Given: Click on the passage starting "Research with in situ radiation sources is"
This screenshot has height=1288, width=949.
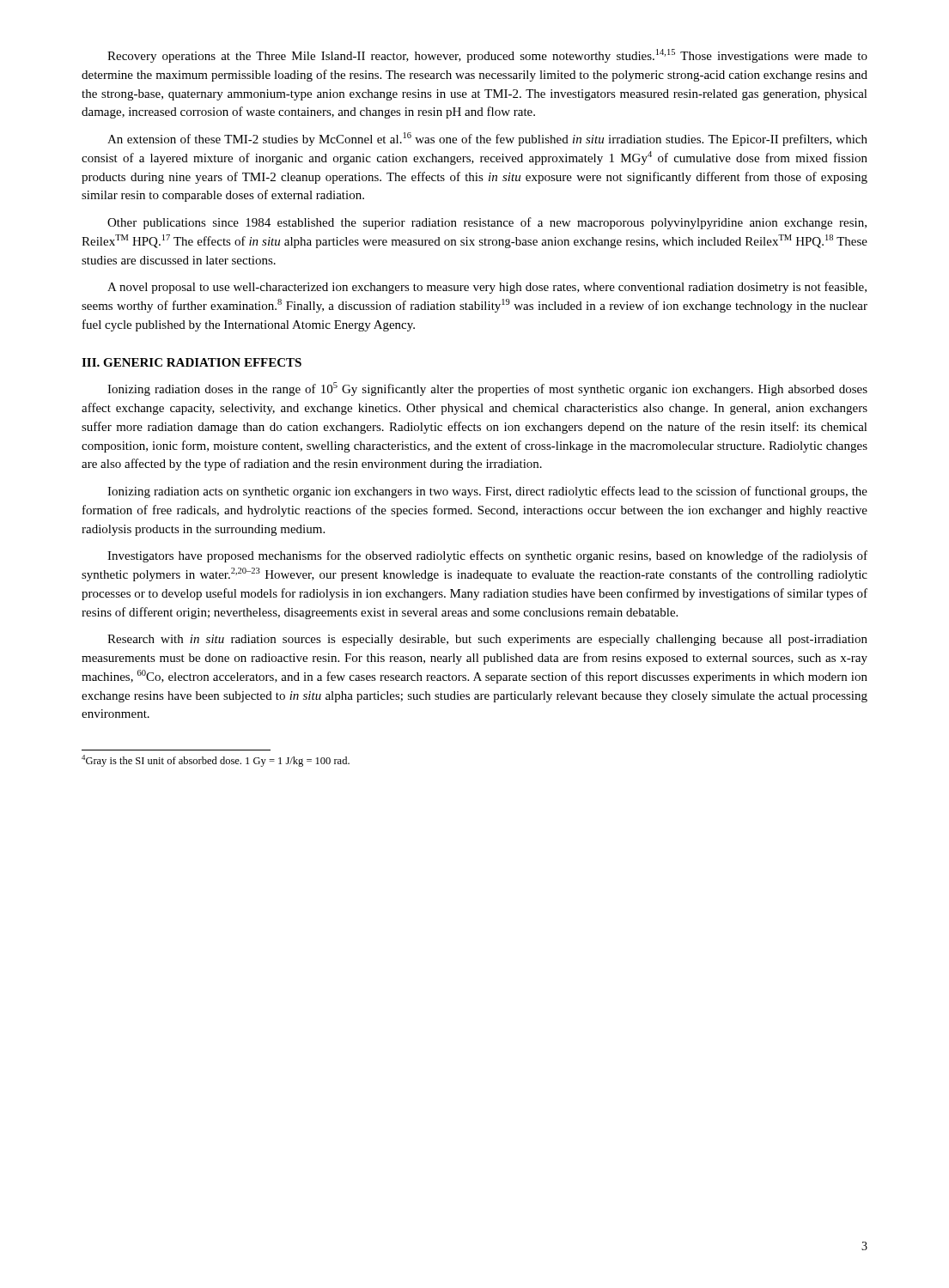Looking at the screenshot, I should [474, 677].
